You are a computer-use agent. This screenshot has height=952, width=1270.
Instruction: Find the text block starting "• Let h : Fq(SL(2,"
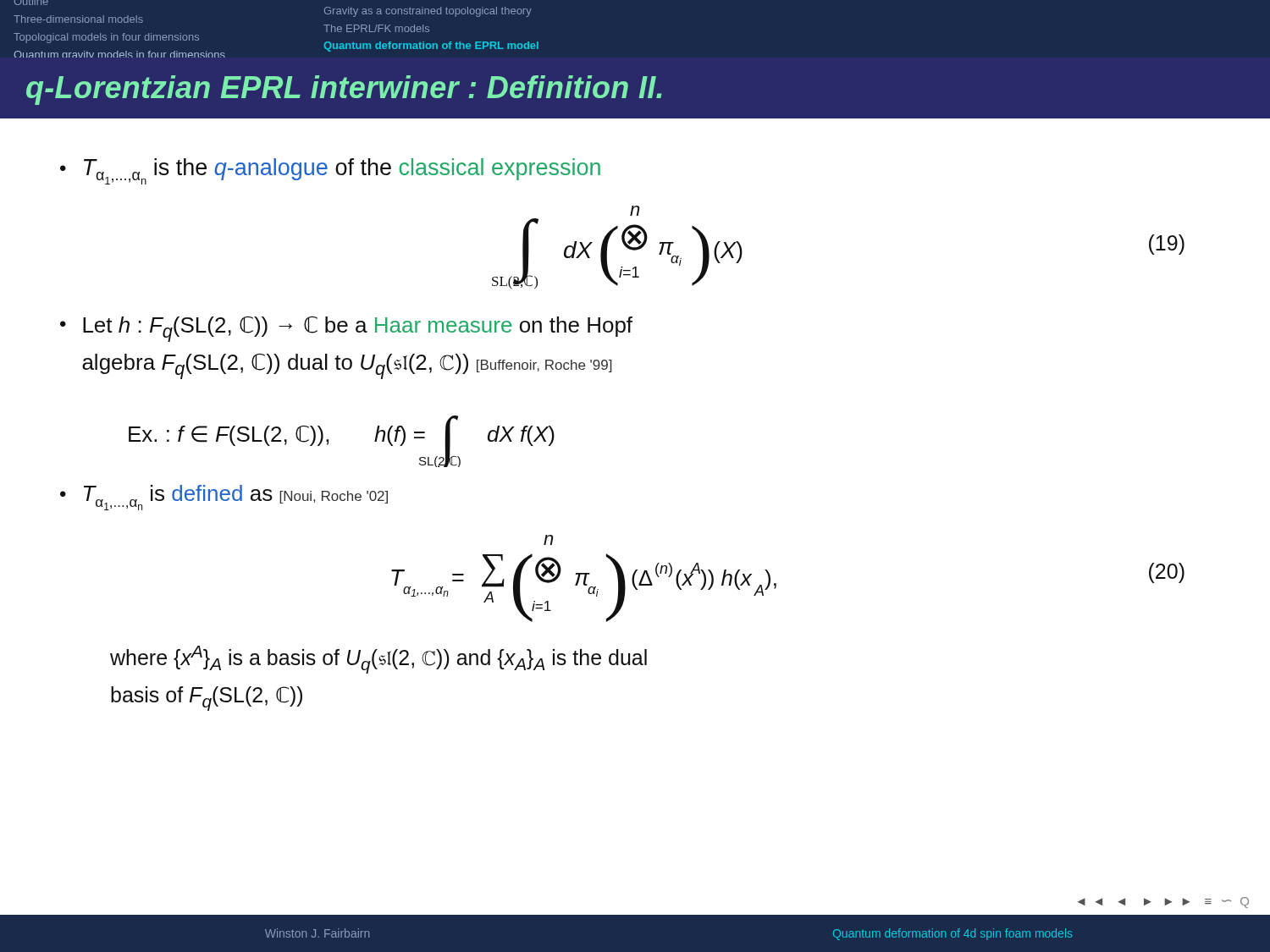coord(346,346)
